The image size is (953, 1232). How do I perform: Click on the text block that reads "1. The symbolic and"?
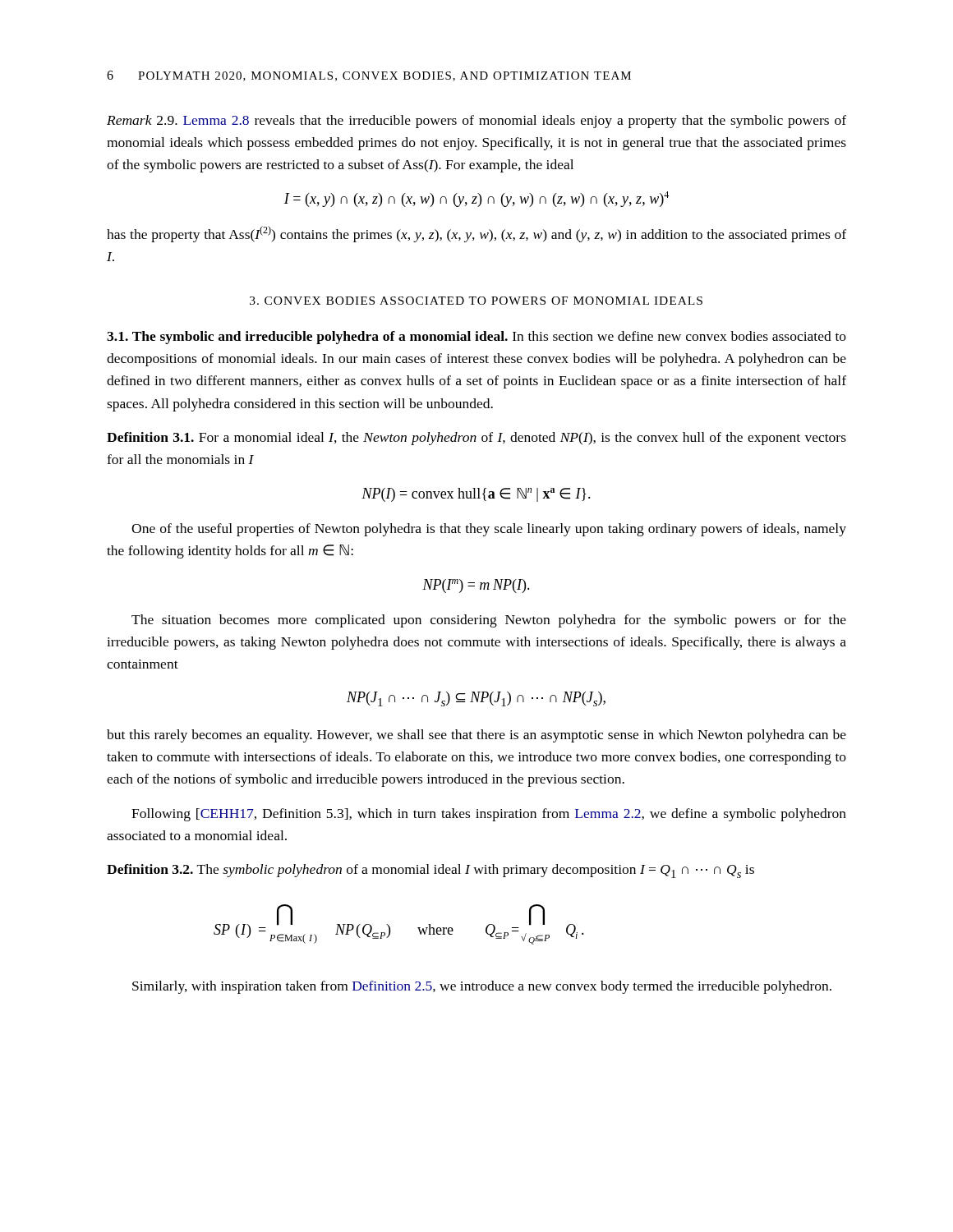476,369
